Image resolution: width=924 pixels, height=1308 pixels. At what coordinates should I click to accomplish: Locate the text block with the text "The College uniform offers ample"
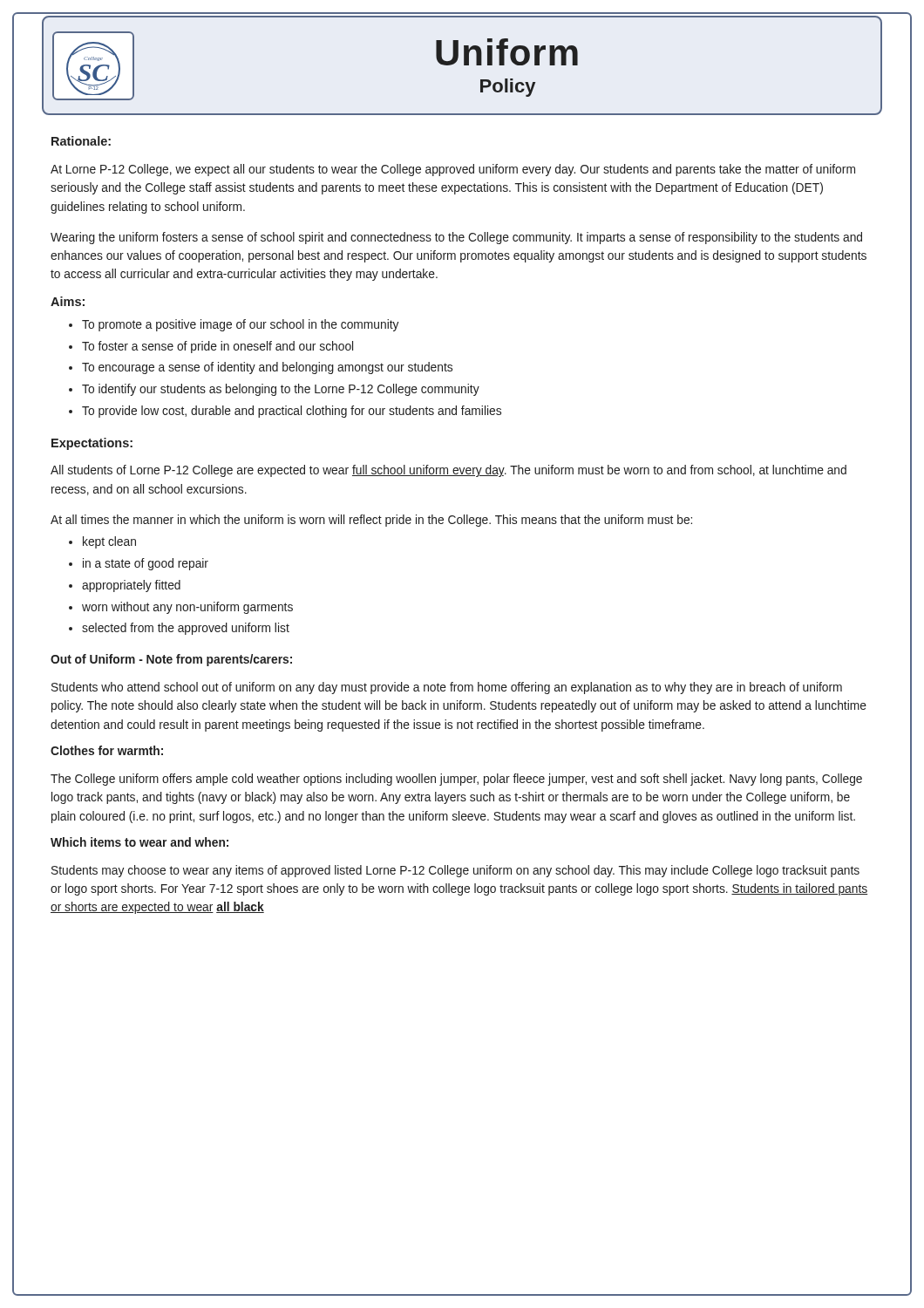coord(462,798)
